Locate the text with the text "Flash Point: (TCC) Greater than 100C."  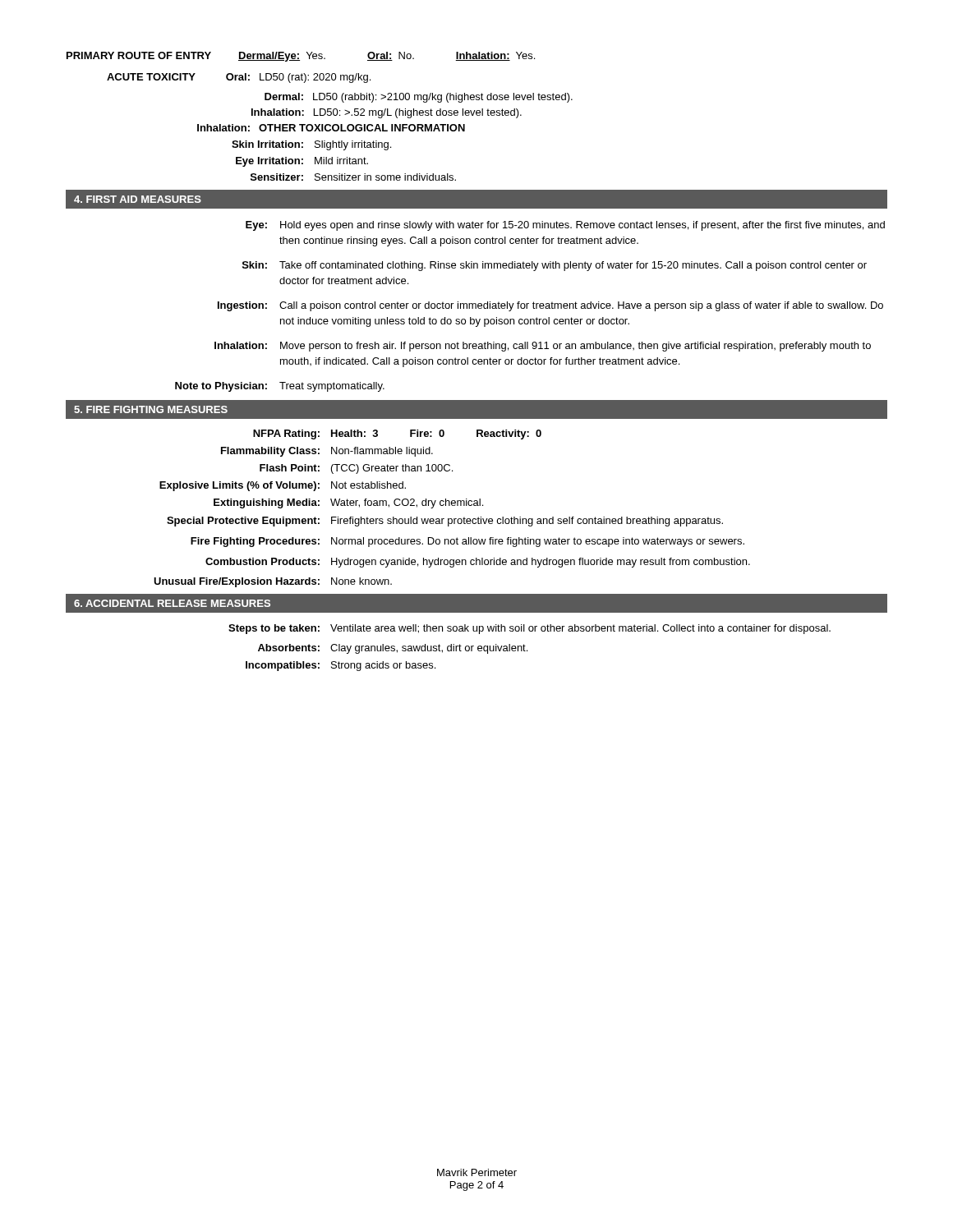click(x=260, y=468)
